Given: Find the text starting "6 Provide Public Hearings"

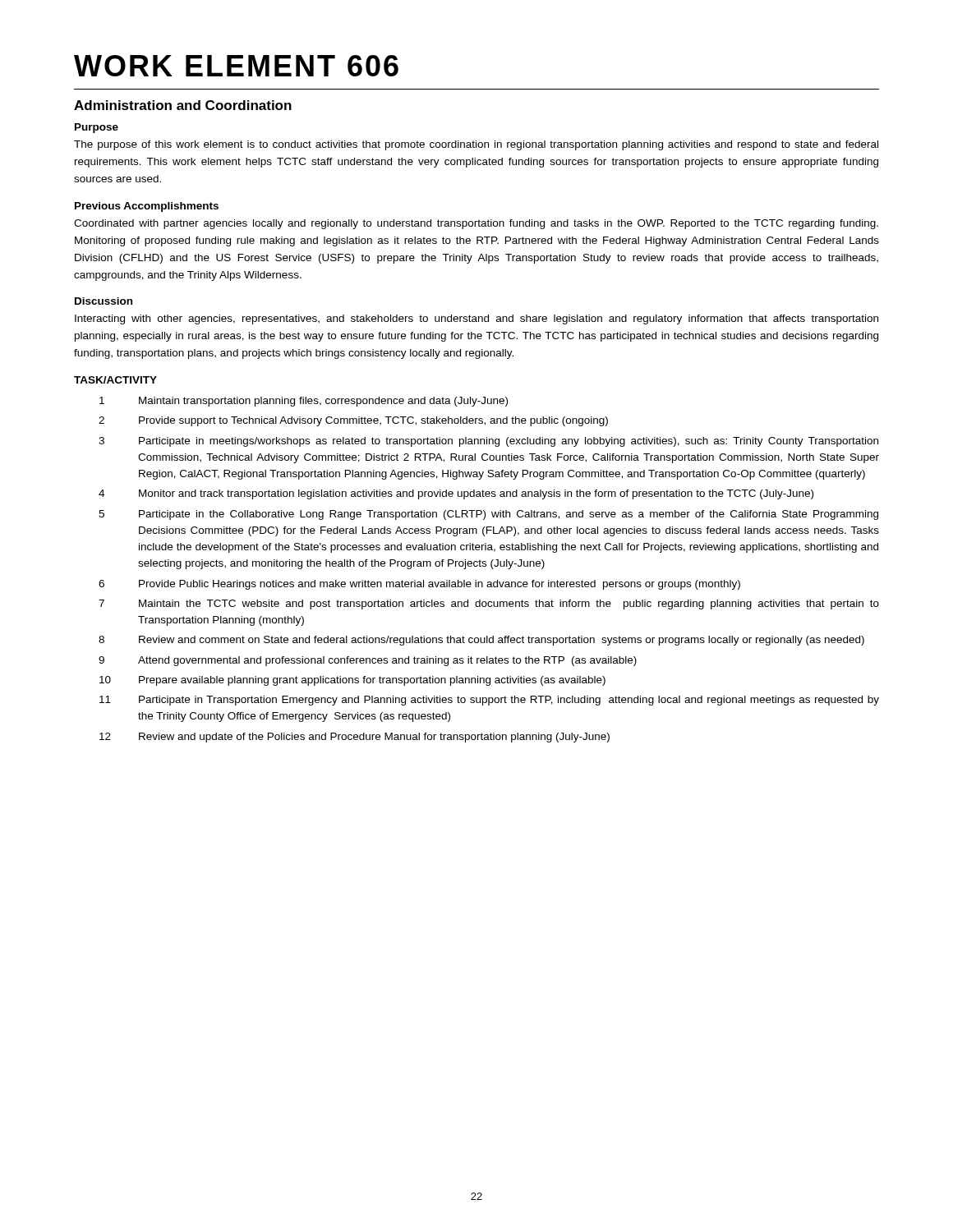Looking at the screenshot, I should pos(476,584).
